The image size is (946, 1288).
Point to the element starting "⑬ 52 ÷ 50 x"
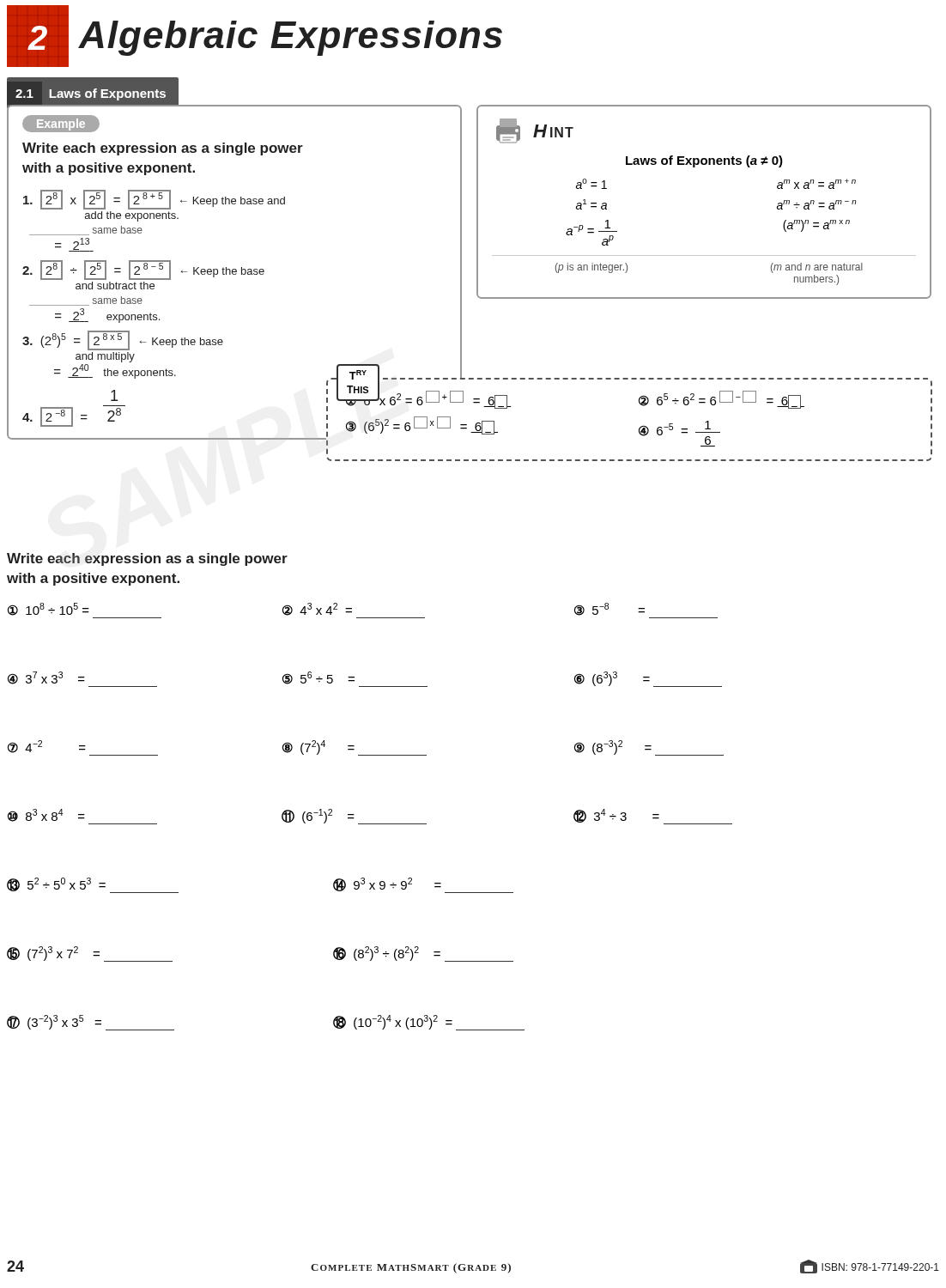tap(93, 884)
